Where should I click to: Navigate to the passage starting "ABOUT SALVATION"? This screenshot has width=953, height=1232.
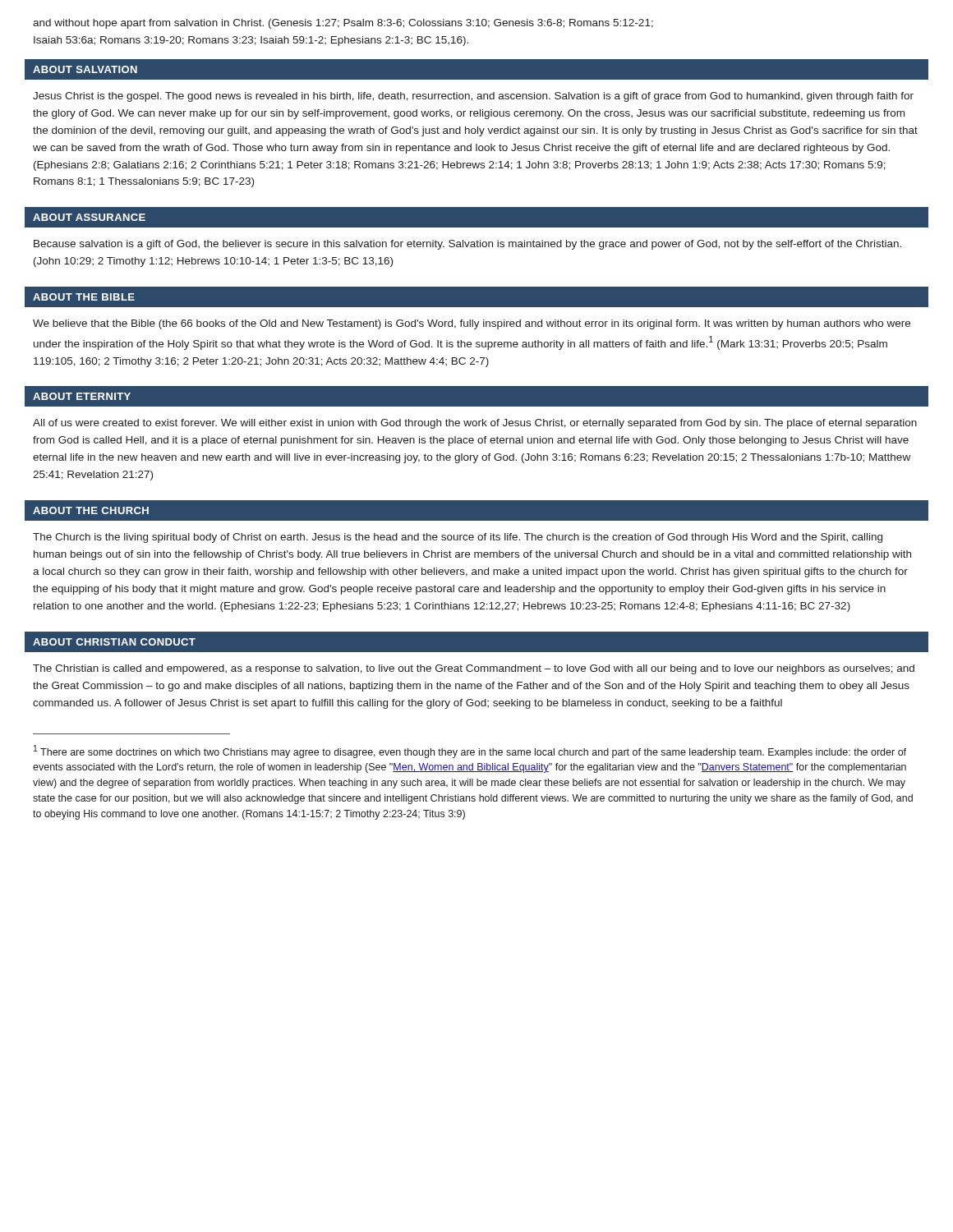click(x=476, y=69)
